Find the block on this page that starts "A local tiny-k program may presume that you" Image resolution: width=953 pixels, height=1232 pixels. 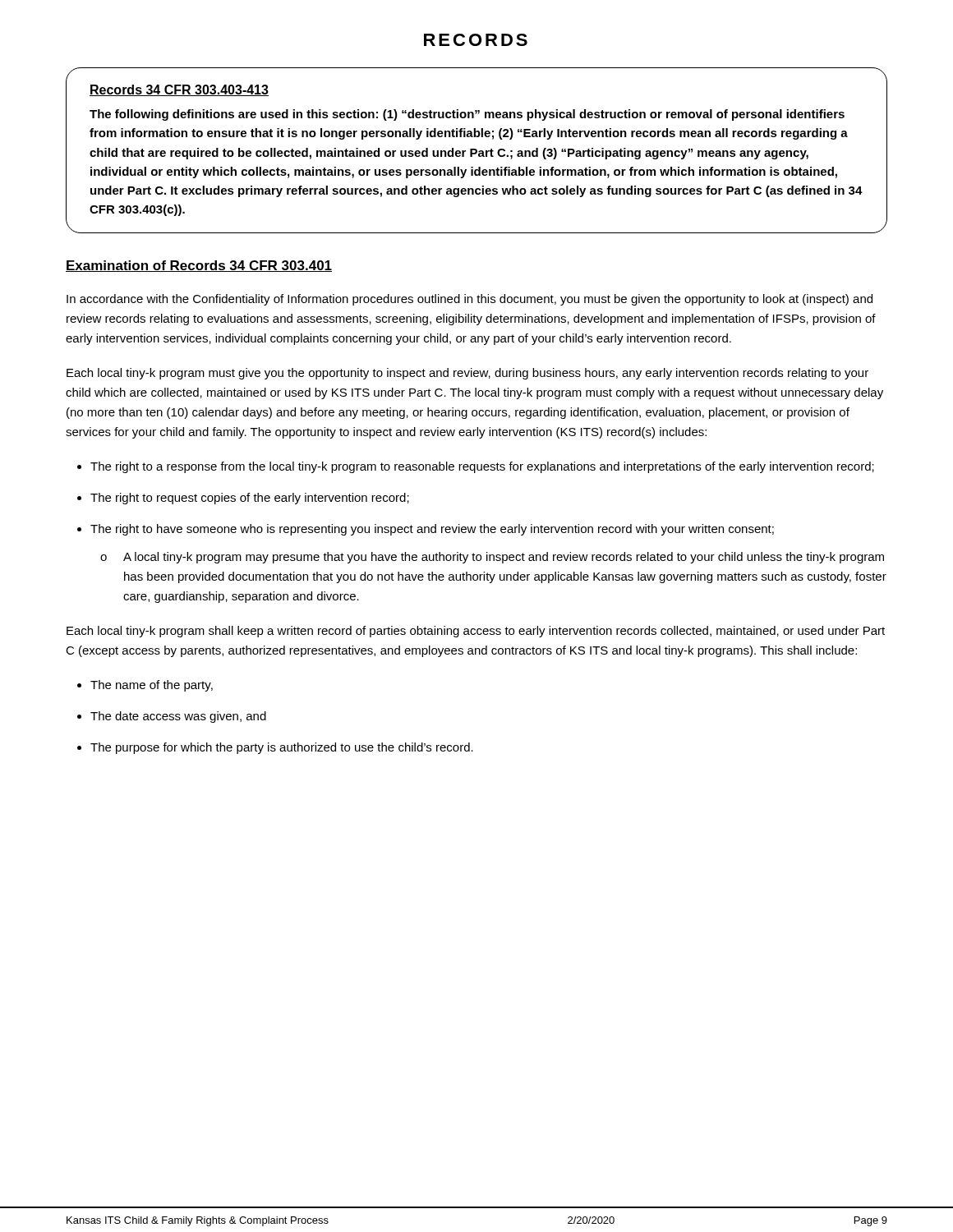coord(505,576)
